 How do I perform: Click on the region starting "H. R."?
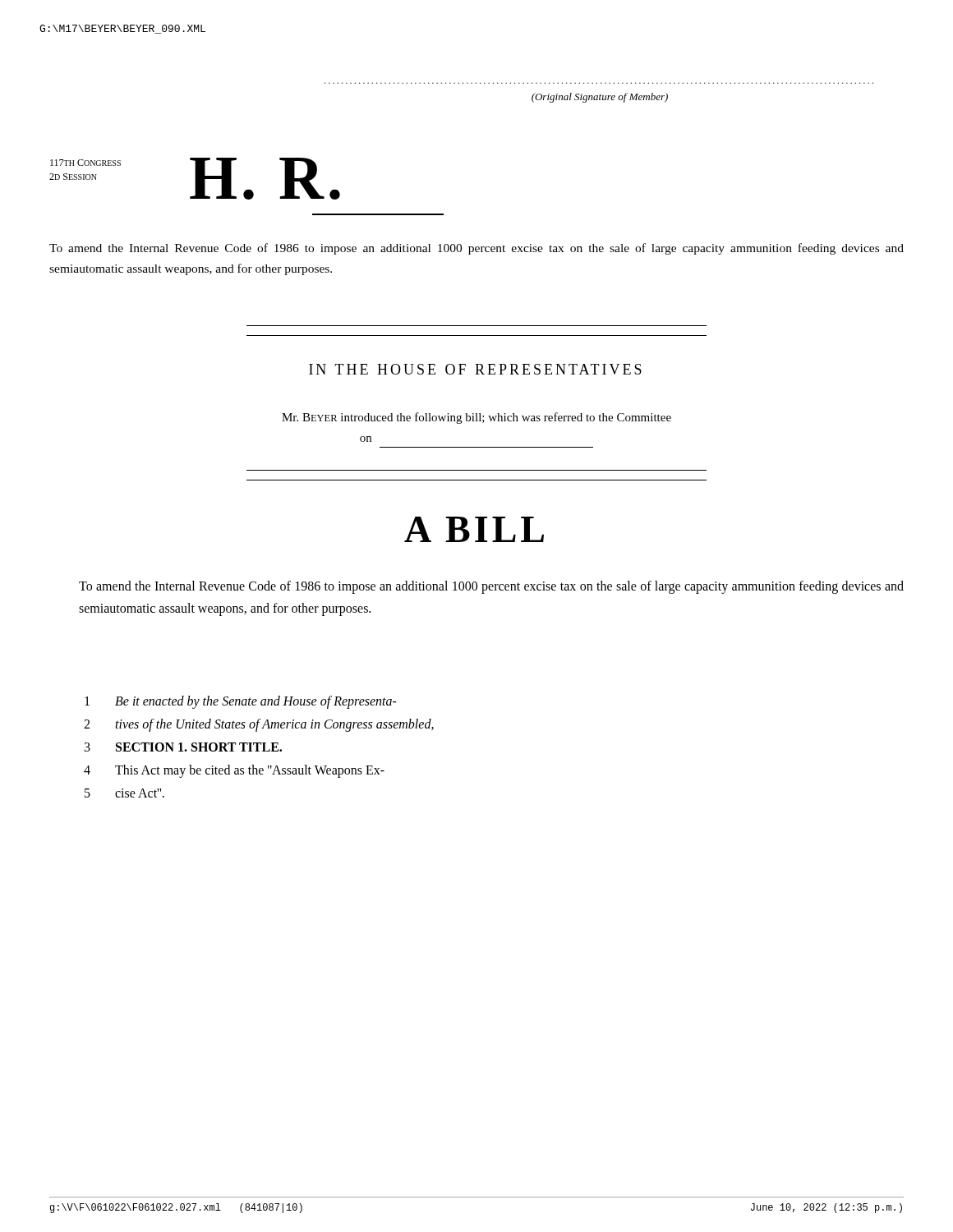267,177
